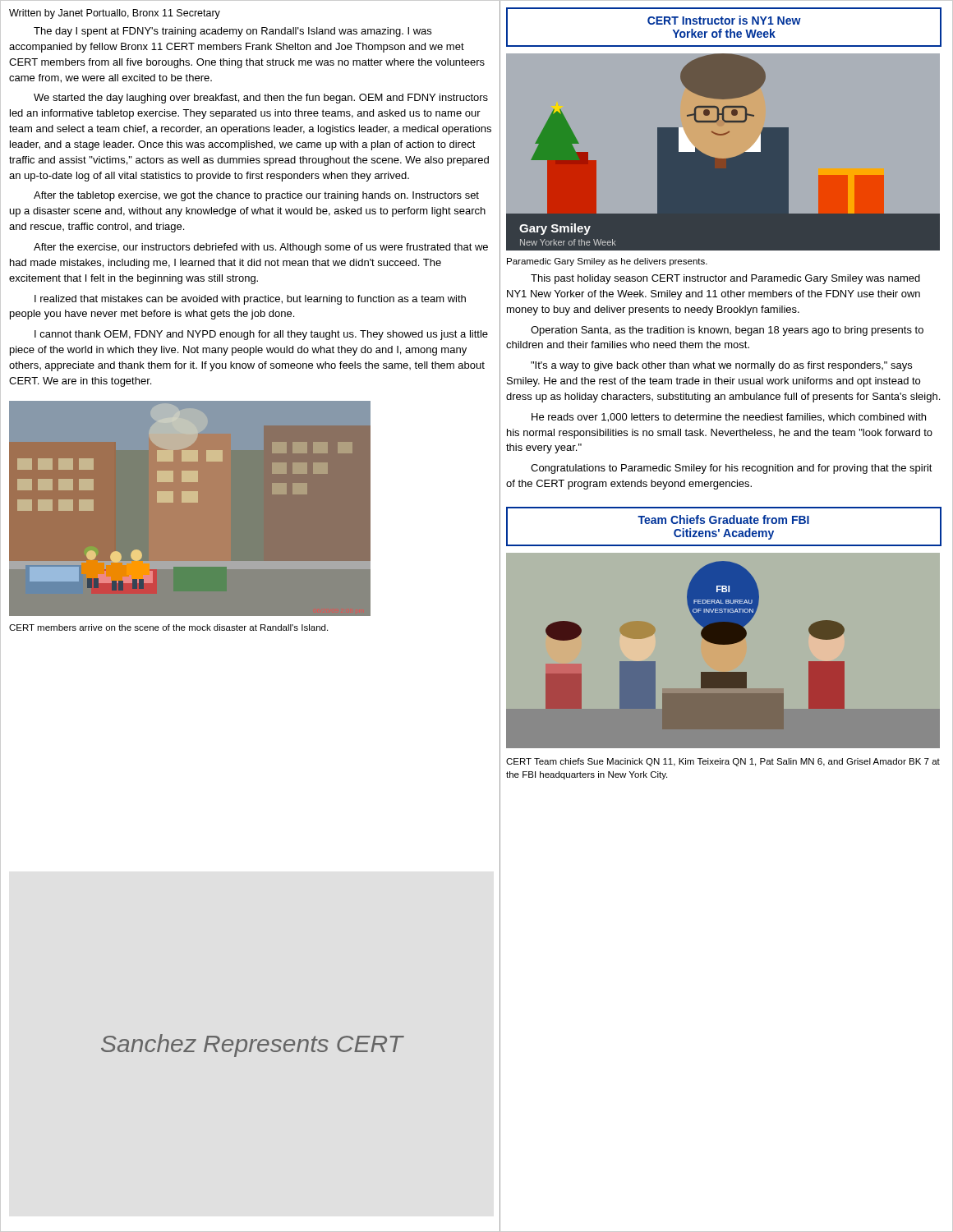Locate the text "Sanchez Represents CERT"
953x1232 pixels.
pyautogui.click(x=251, y=1044)
